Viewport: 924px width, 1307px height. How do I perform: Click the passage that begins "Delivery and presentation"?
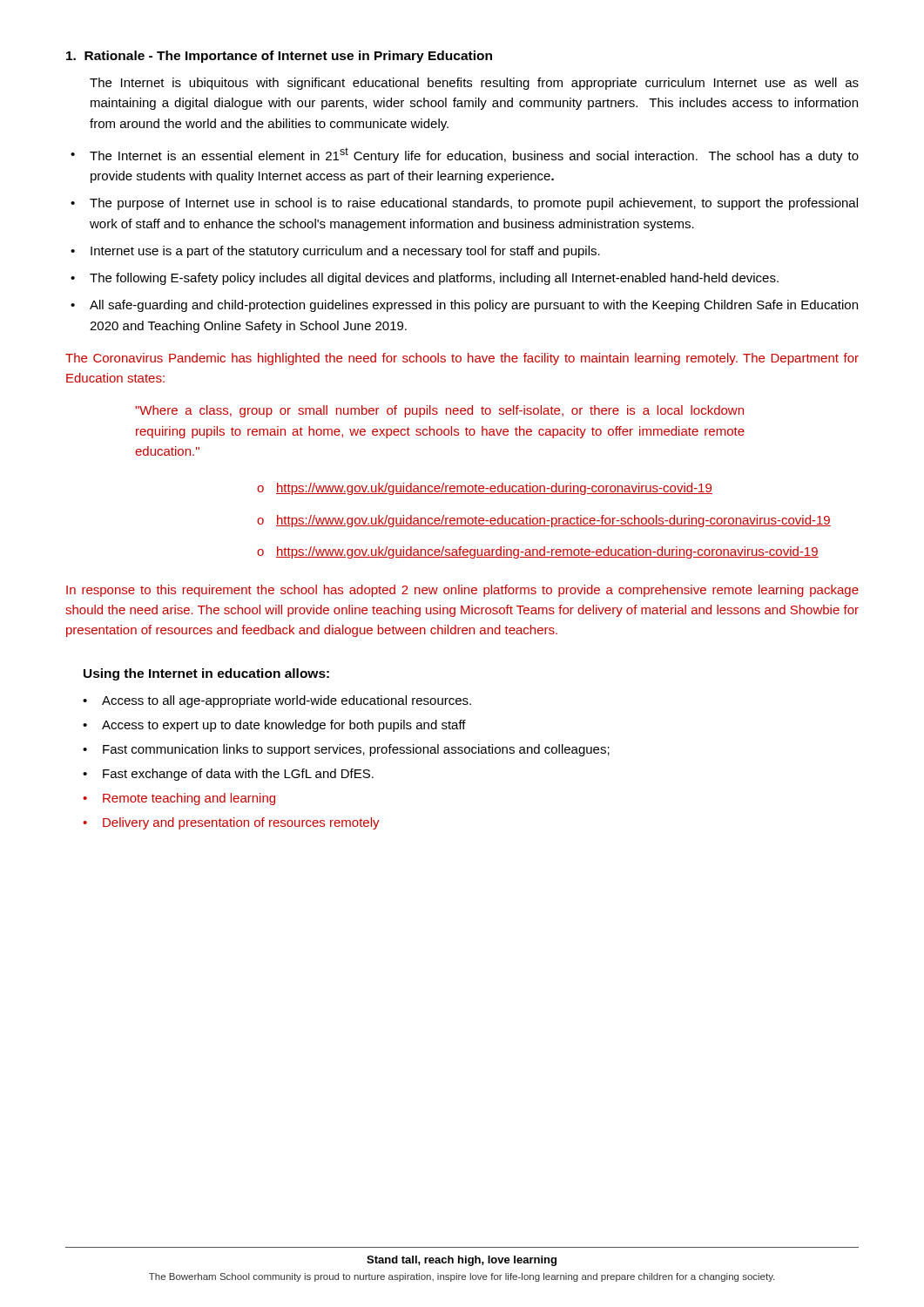click(x=241, y=822)
